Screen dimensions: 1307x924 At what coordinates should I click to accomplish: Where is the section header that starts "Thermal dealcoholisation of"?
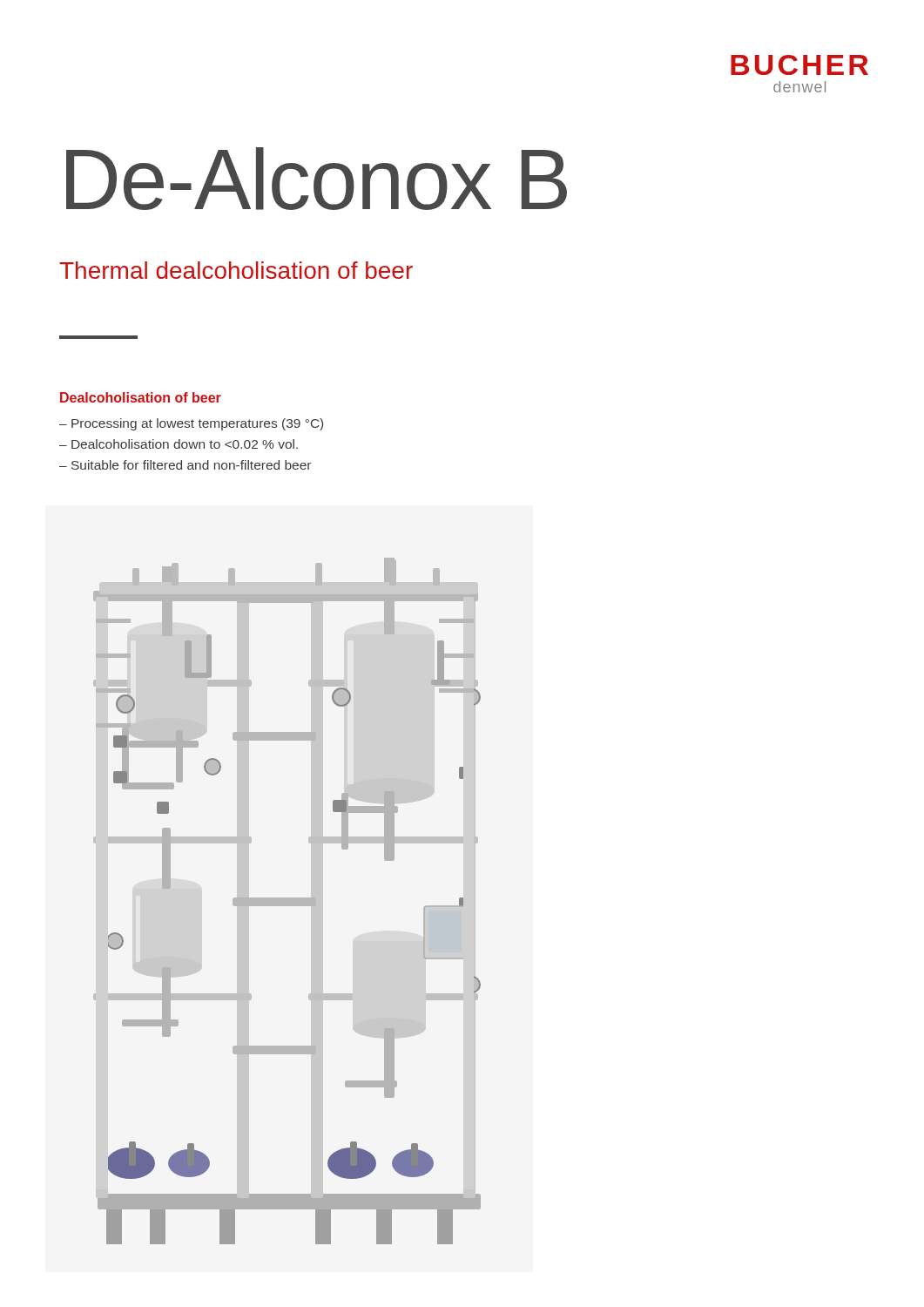[236, 271]
